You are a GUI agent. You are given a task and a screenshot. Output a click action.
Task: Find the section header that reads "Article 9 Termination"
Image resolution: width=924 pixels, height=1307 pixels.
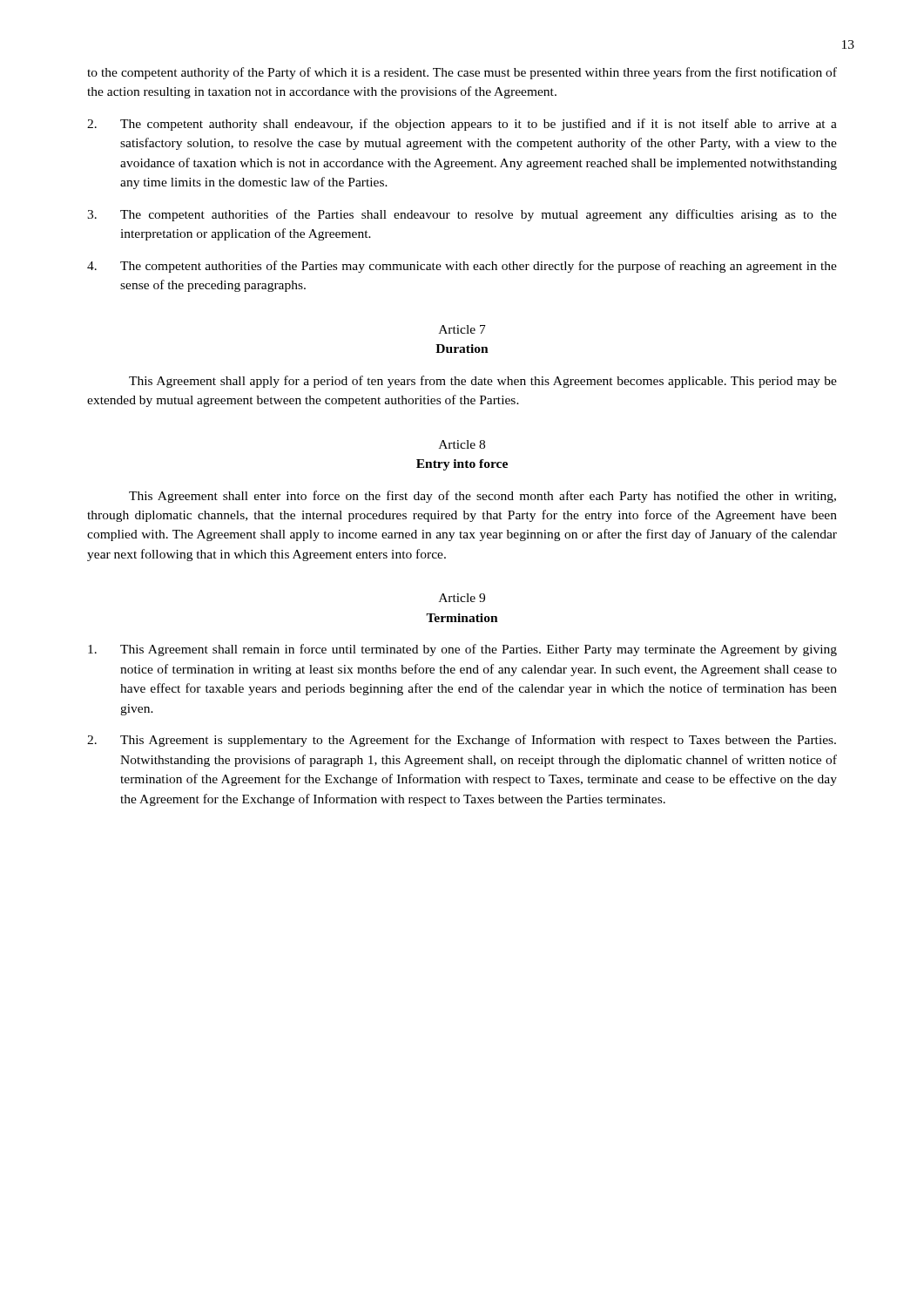tap(462, 608)
